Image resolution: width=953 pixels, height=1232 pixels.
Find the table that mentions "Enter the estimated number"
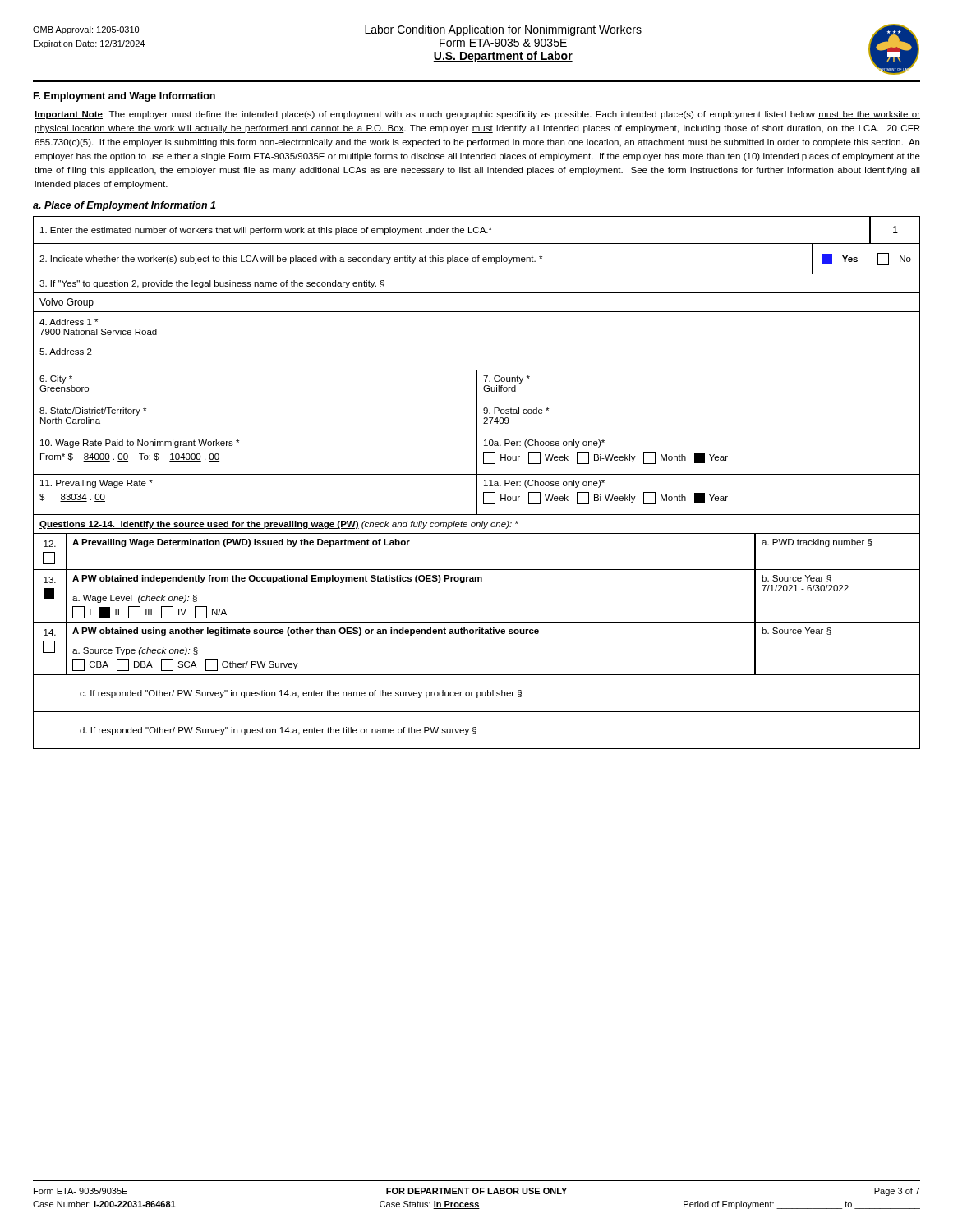(x=476, y=483)
